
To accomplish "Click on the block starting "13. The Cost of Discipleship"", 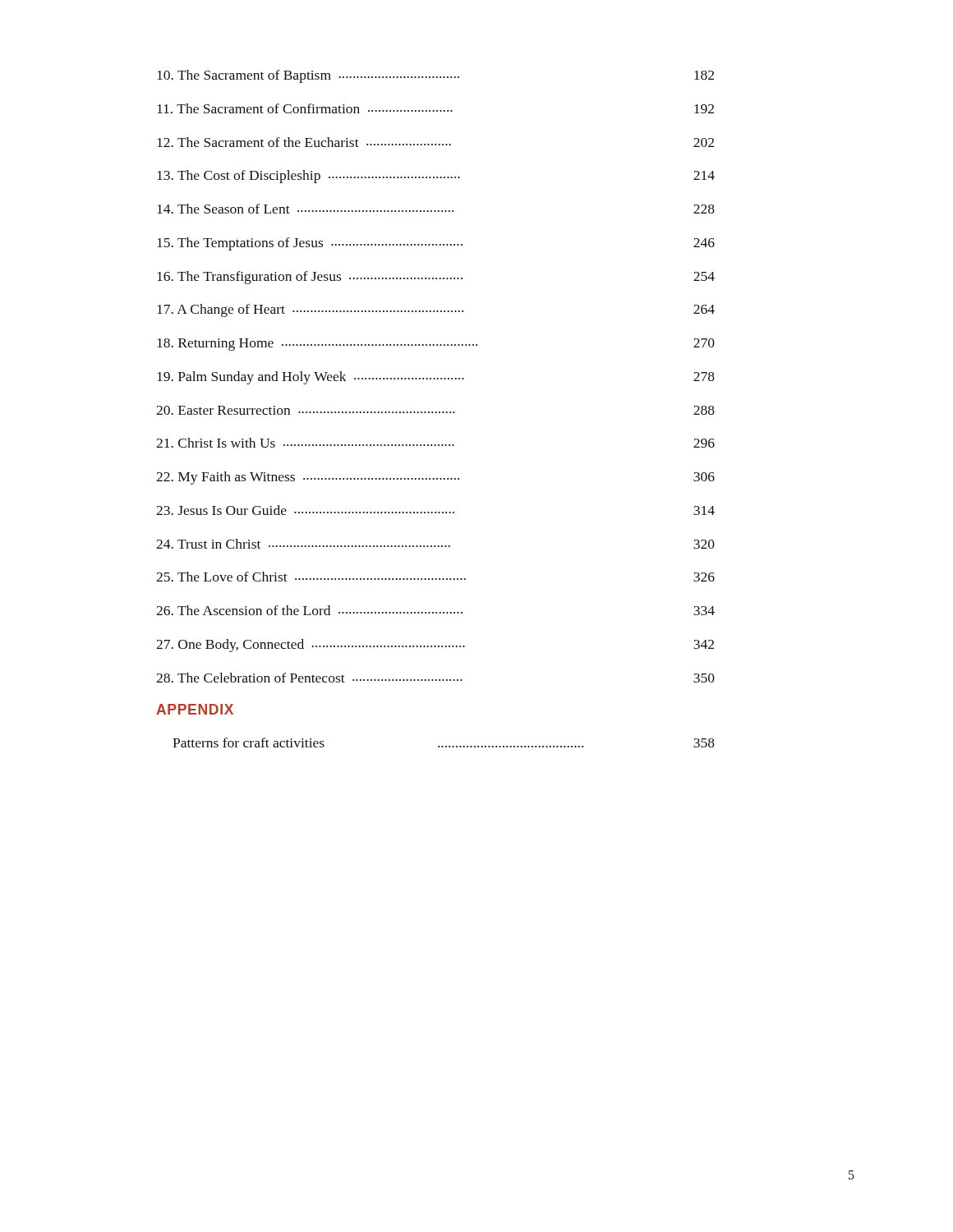I will 435,175.
